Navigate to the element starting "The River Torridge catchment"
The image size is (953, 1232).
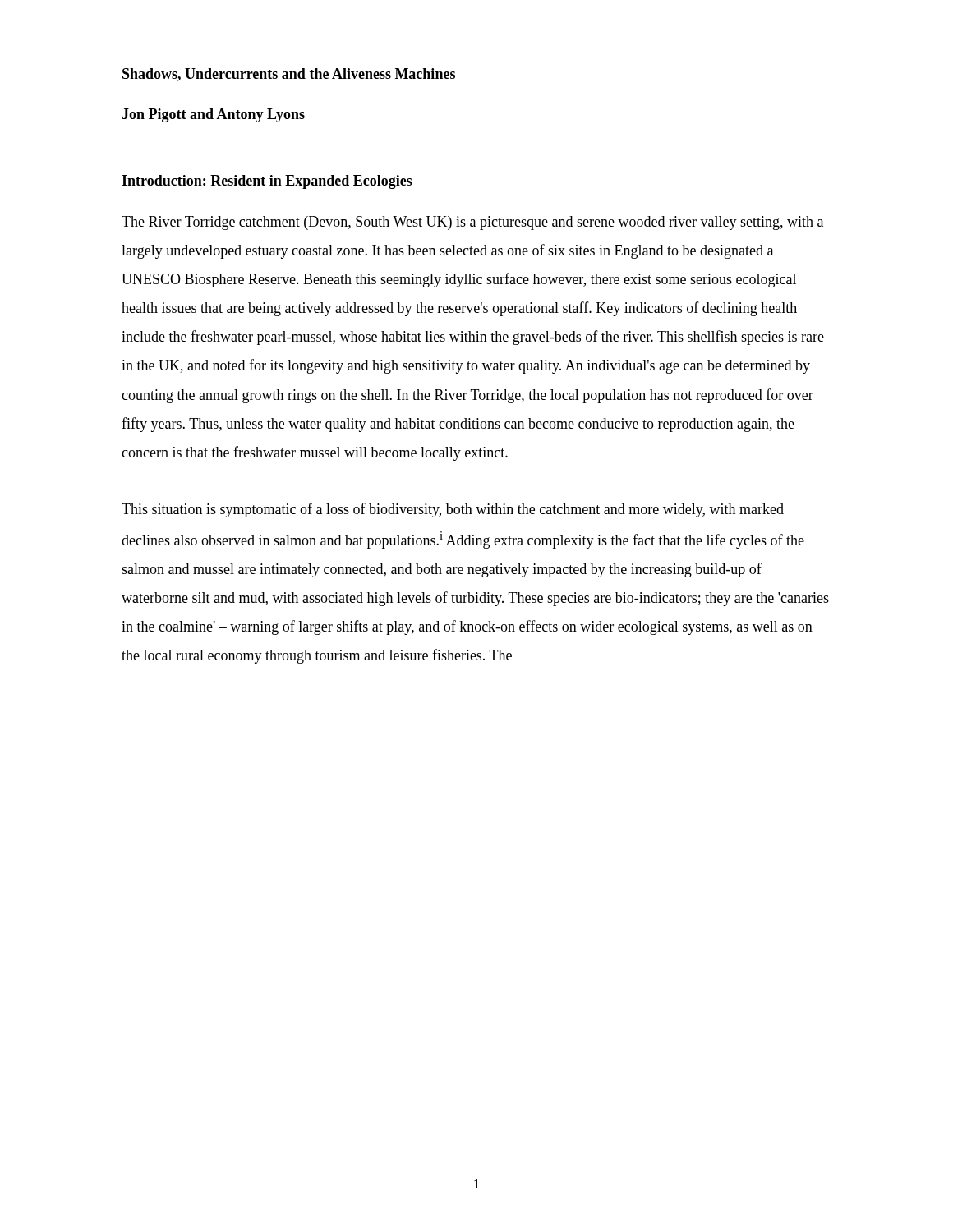pos(473,337)
